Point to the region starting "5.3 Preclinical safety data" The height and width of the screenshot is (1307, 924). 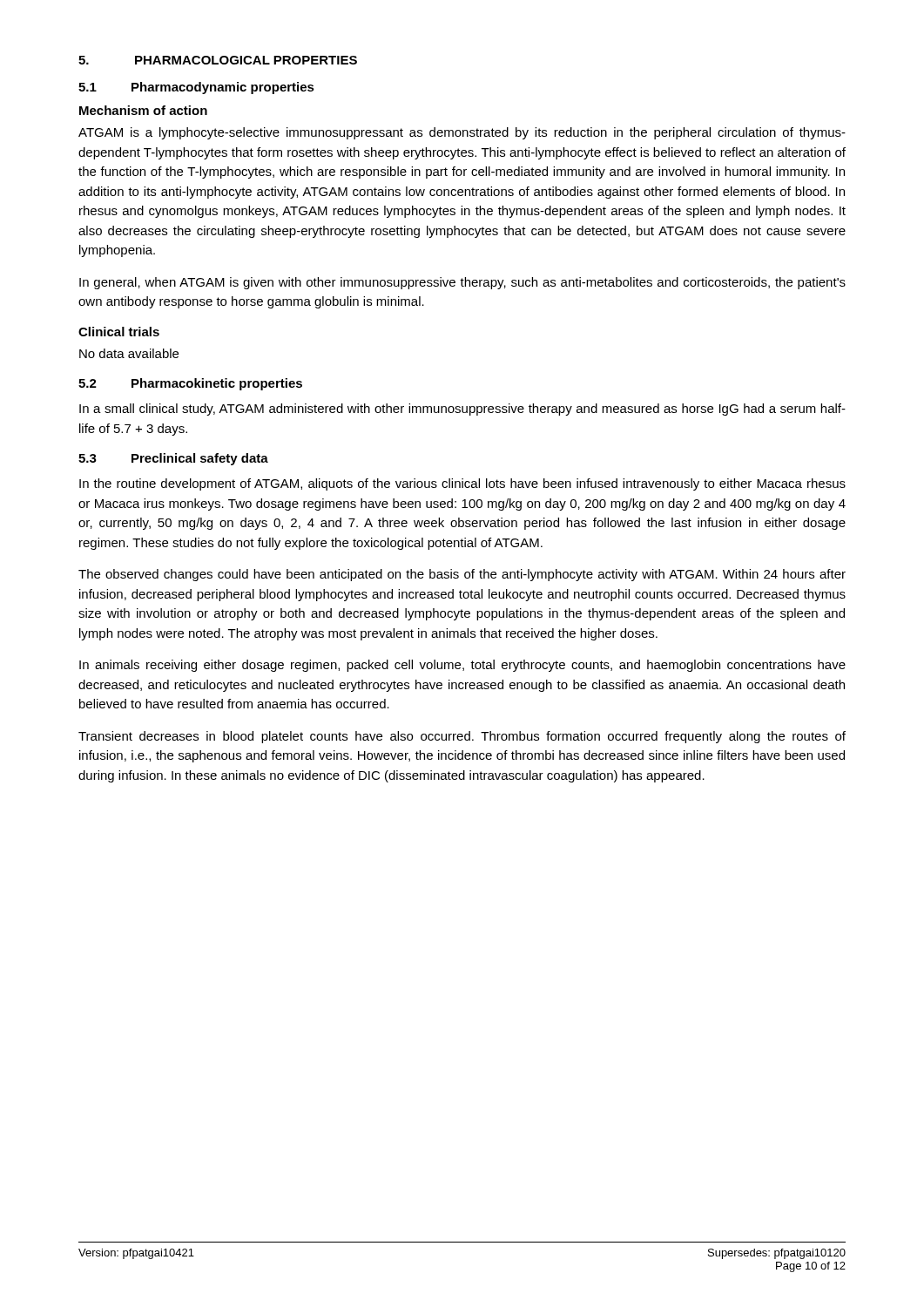[173, 459]
